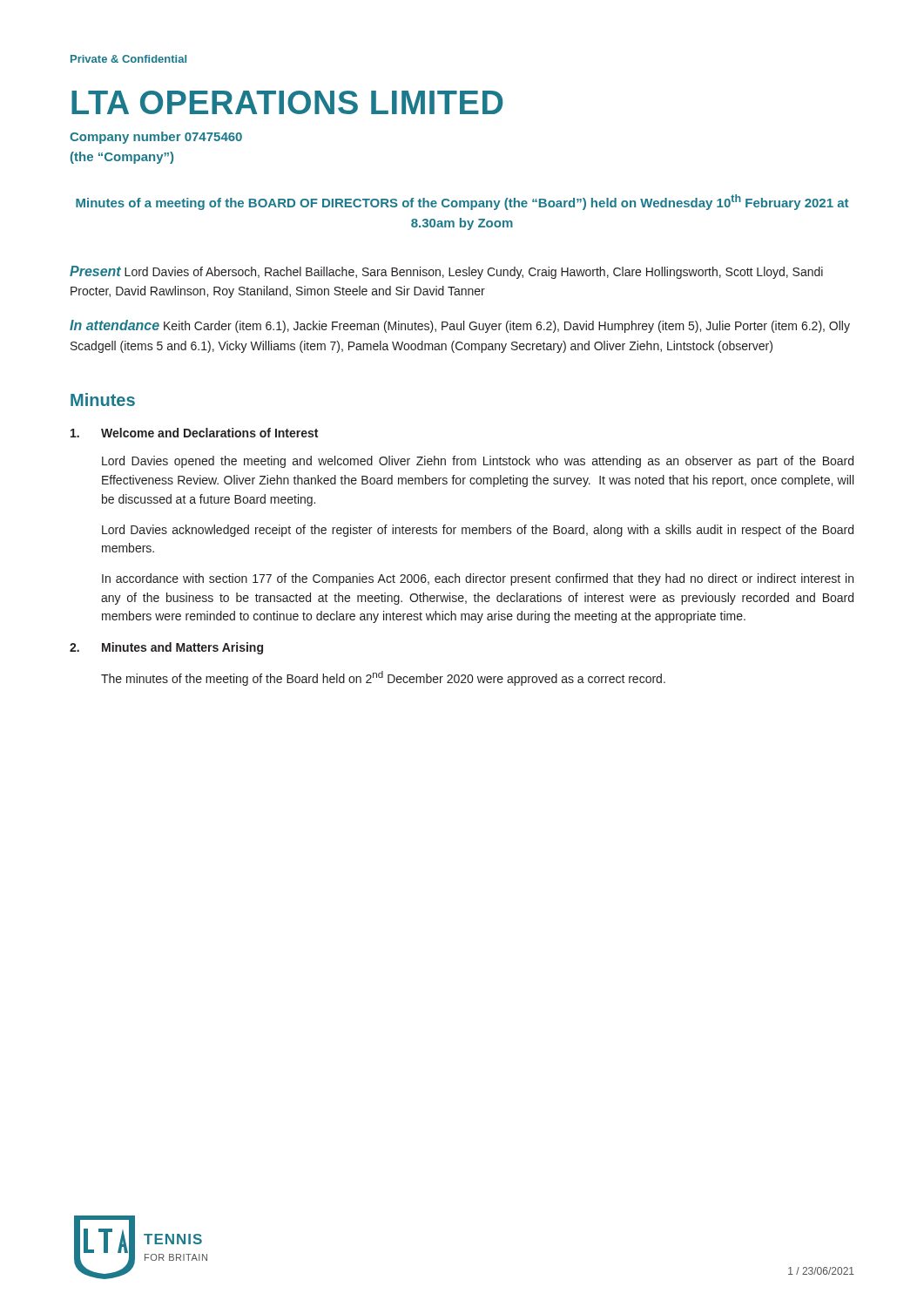Locate the logo
Image resolution: width=924 pixels, height=1307 pixels.
pyautogui.click(x=152, y=1246)
